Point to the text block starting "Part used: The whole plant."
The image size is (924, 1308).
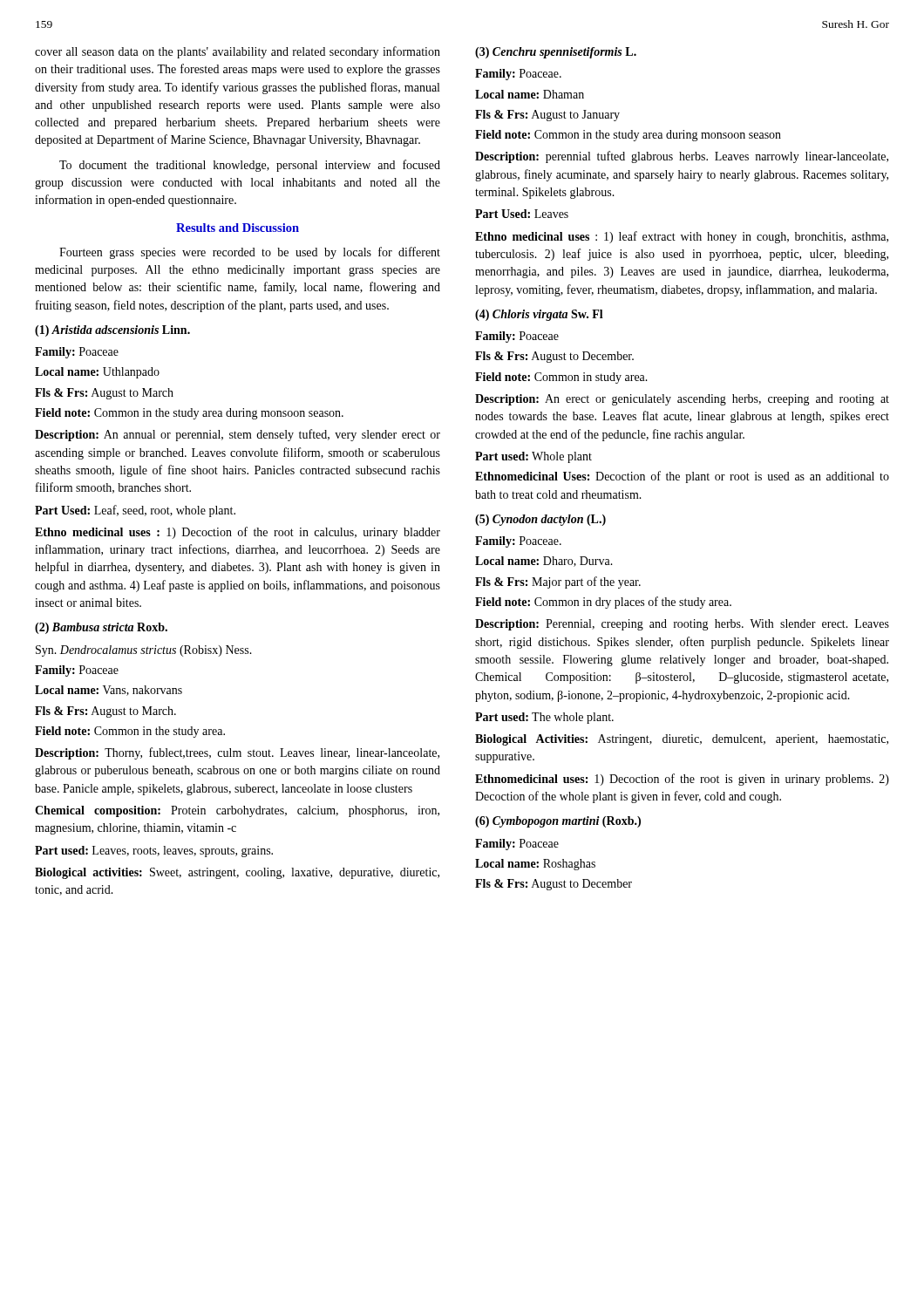click(544, 718)
